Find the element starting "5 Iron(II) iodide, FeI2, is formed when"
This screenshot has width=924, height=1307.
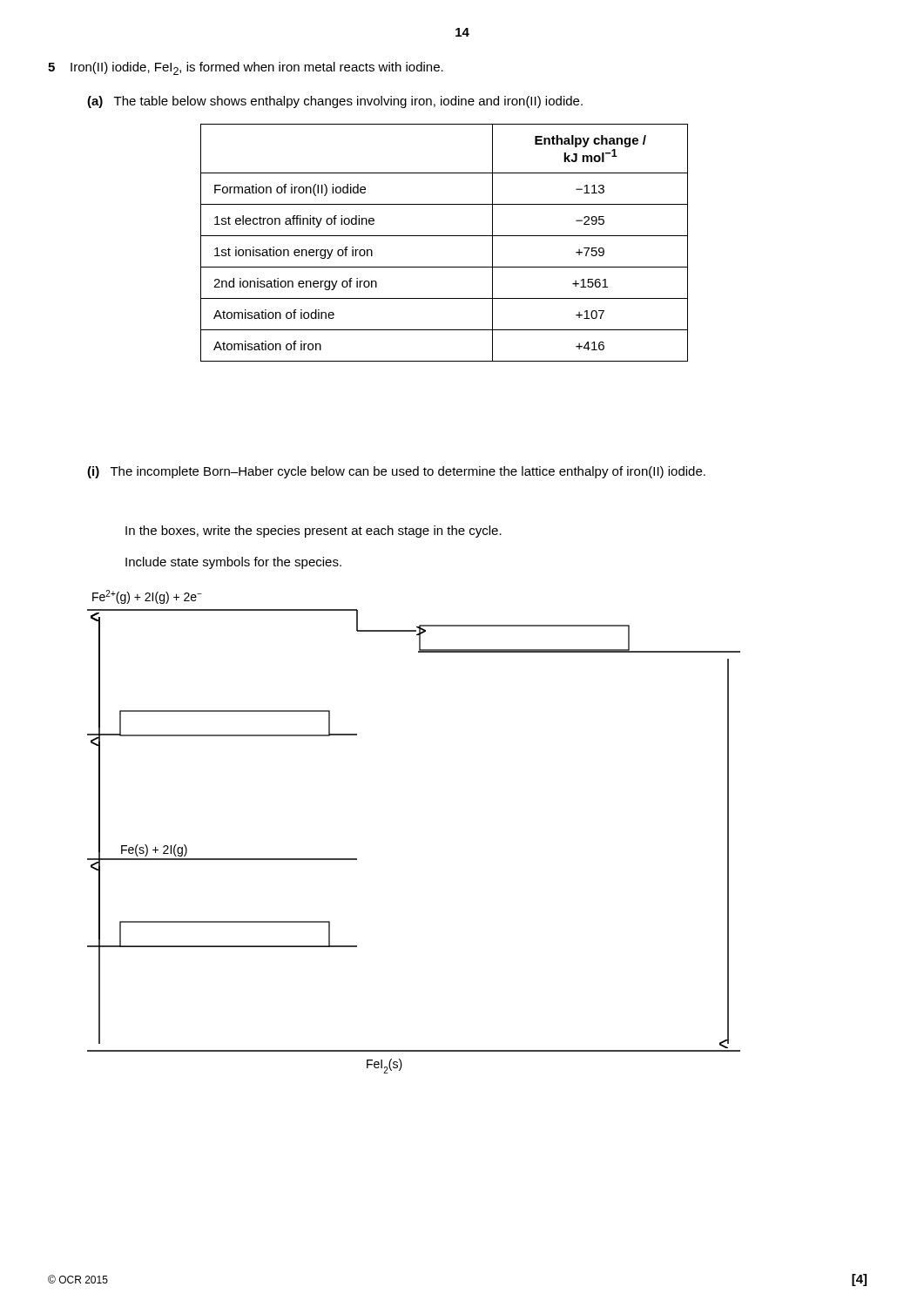[x=246, y=68]
